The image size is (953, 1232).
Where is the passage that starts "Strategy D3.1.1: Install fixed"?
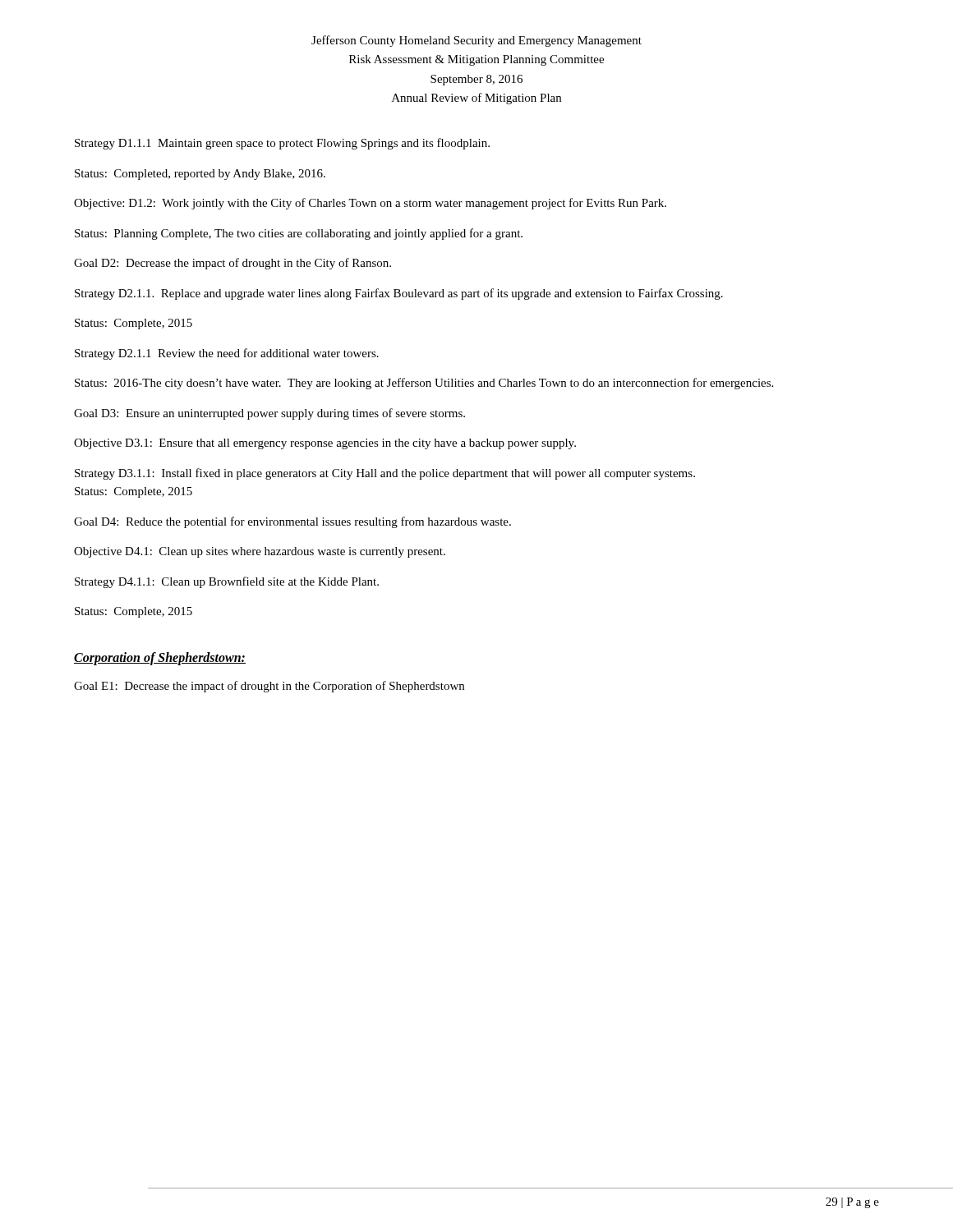pyautogui.click(x=385, y=482)
